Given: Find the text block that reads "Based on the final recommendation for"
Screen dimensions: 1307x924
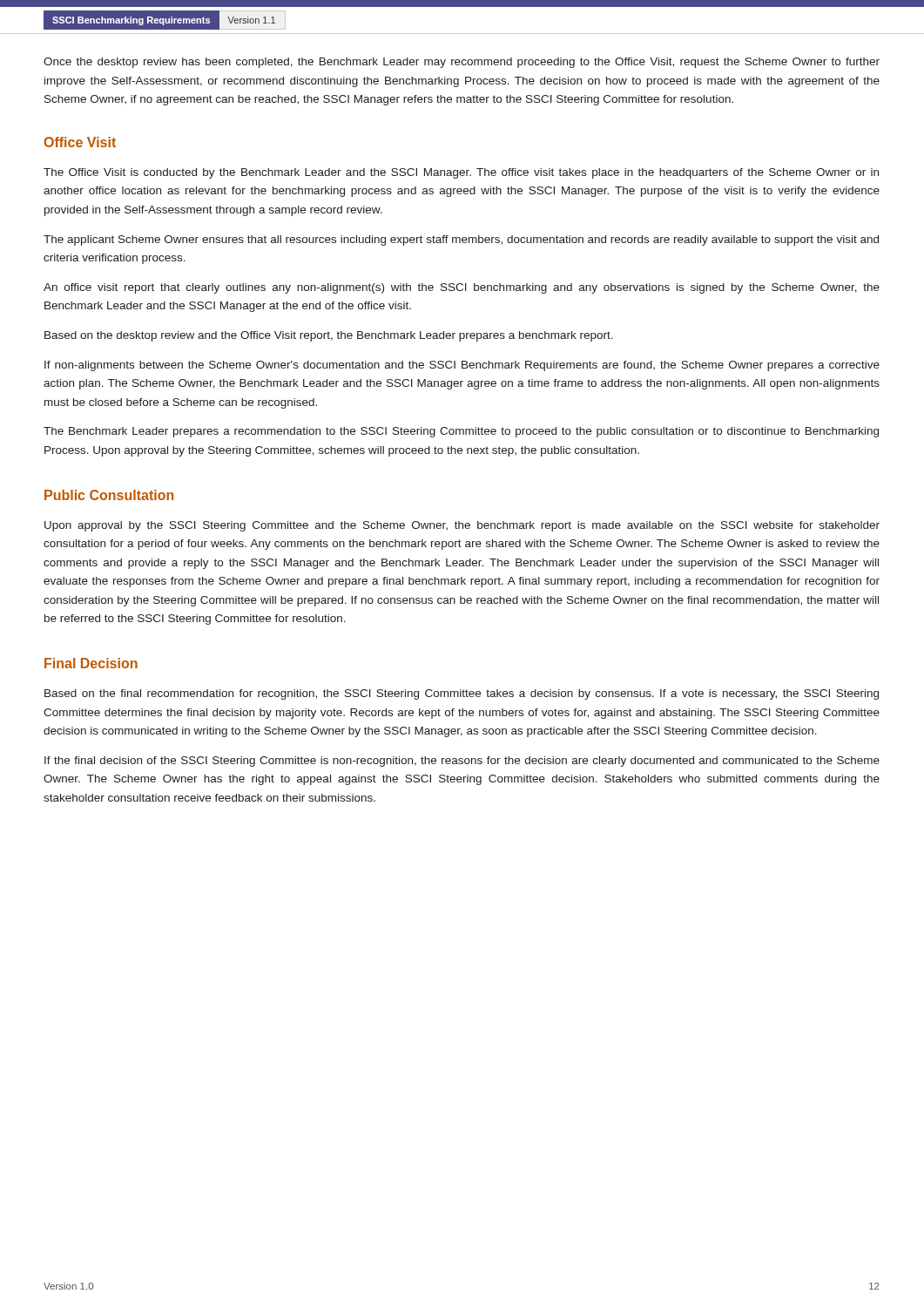Looking at the screenshot, I should pyautogui.click(x=462, y=712).
